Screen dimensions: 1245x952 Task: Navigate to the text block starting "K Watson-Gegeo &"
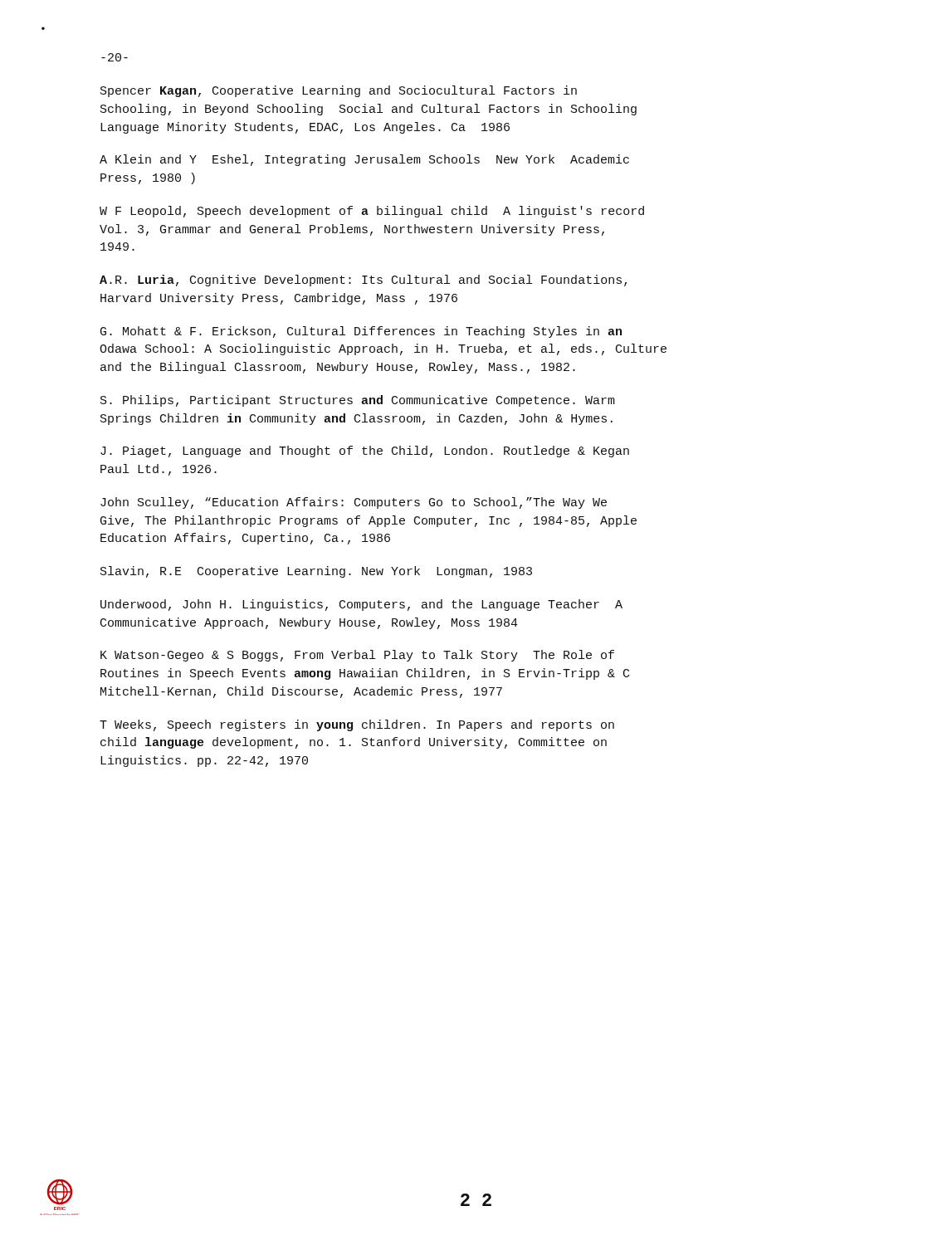[365, 674]
